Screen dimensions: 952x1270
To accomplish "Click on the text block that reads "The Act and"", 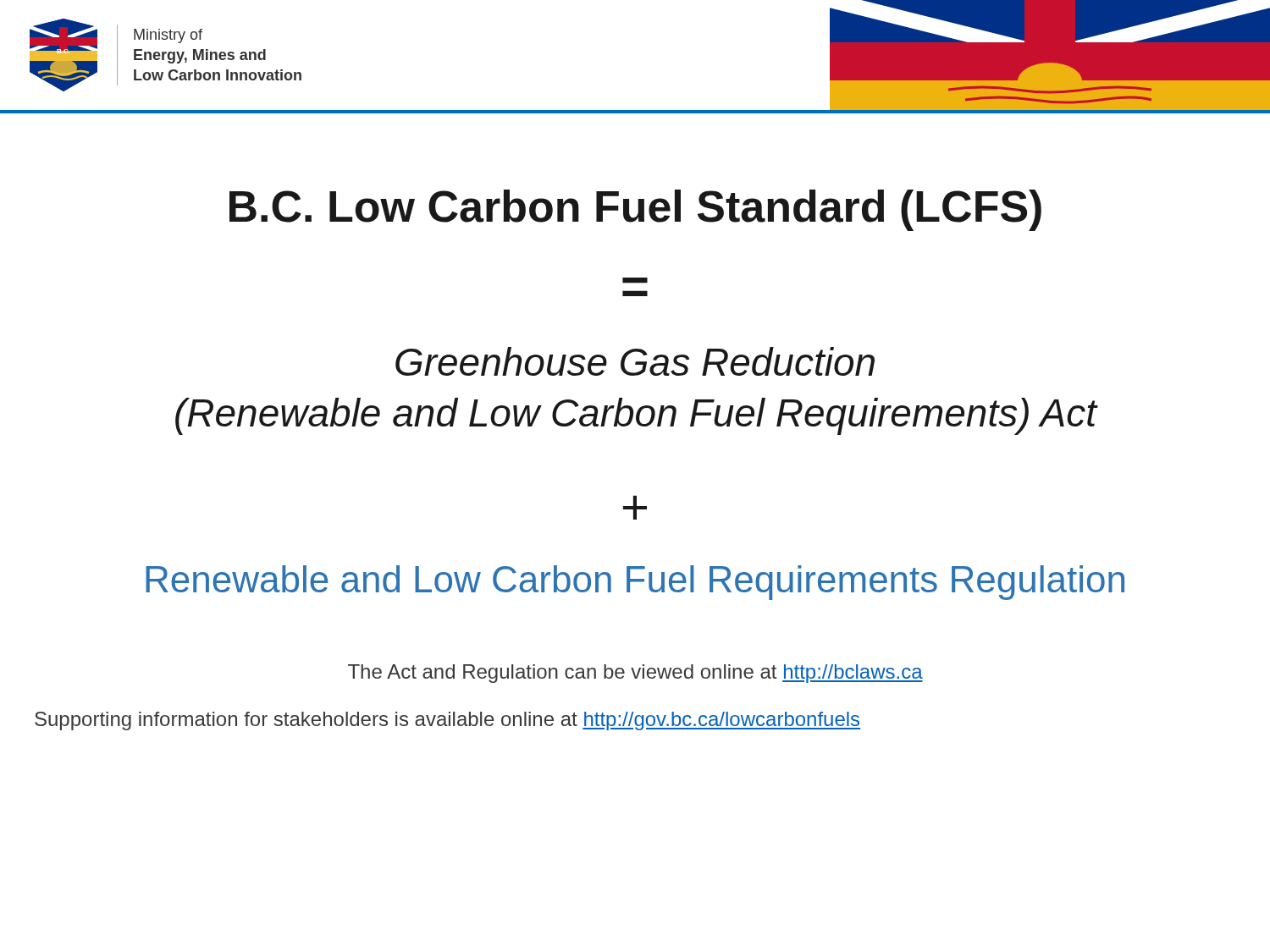I will pyautogui.click(x=635, y=672).
